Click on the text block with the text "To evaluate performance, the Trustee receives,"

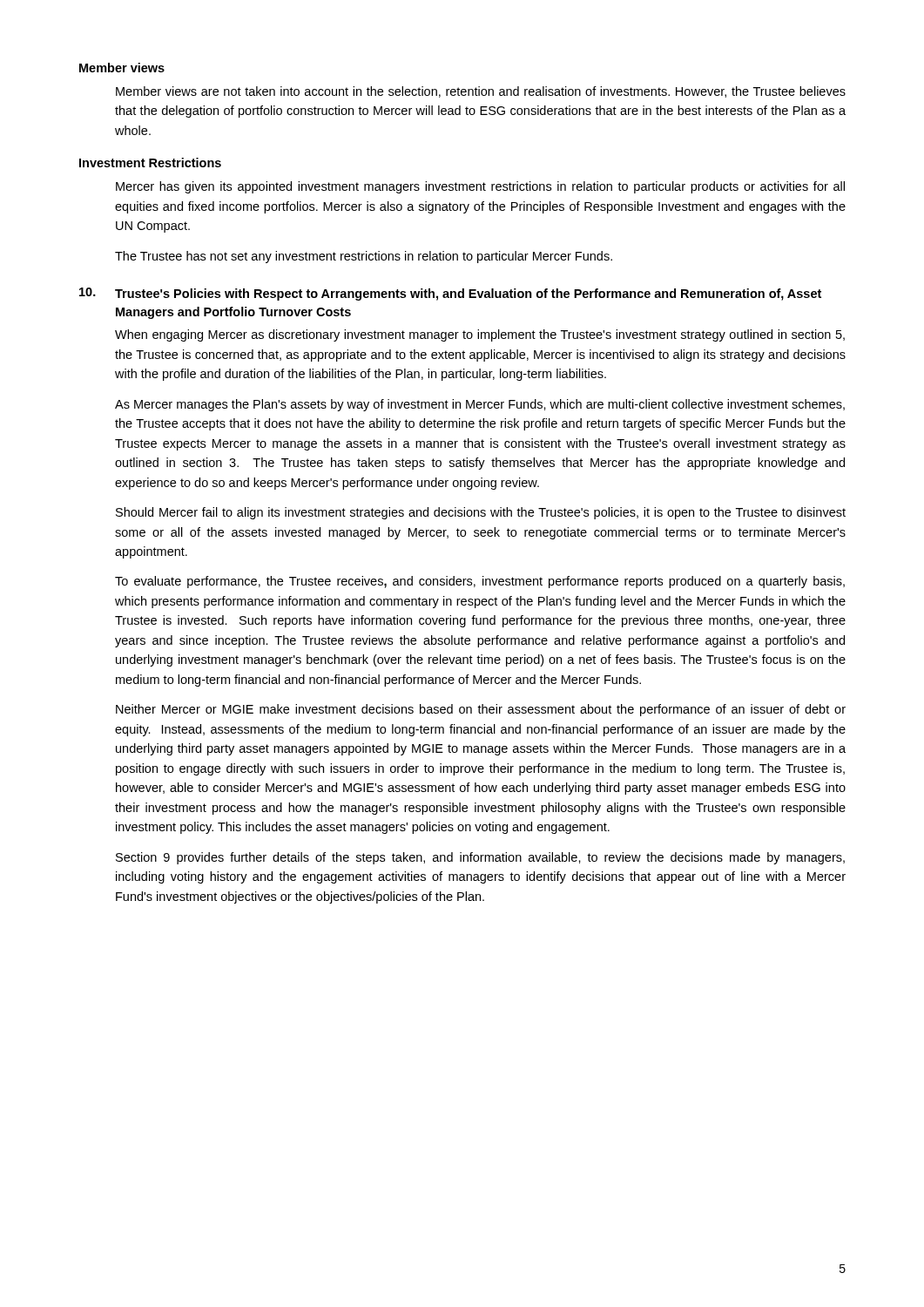[x=480, y=630]
